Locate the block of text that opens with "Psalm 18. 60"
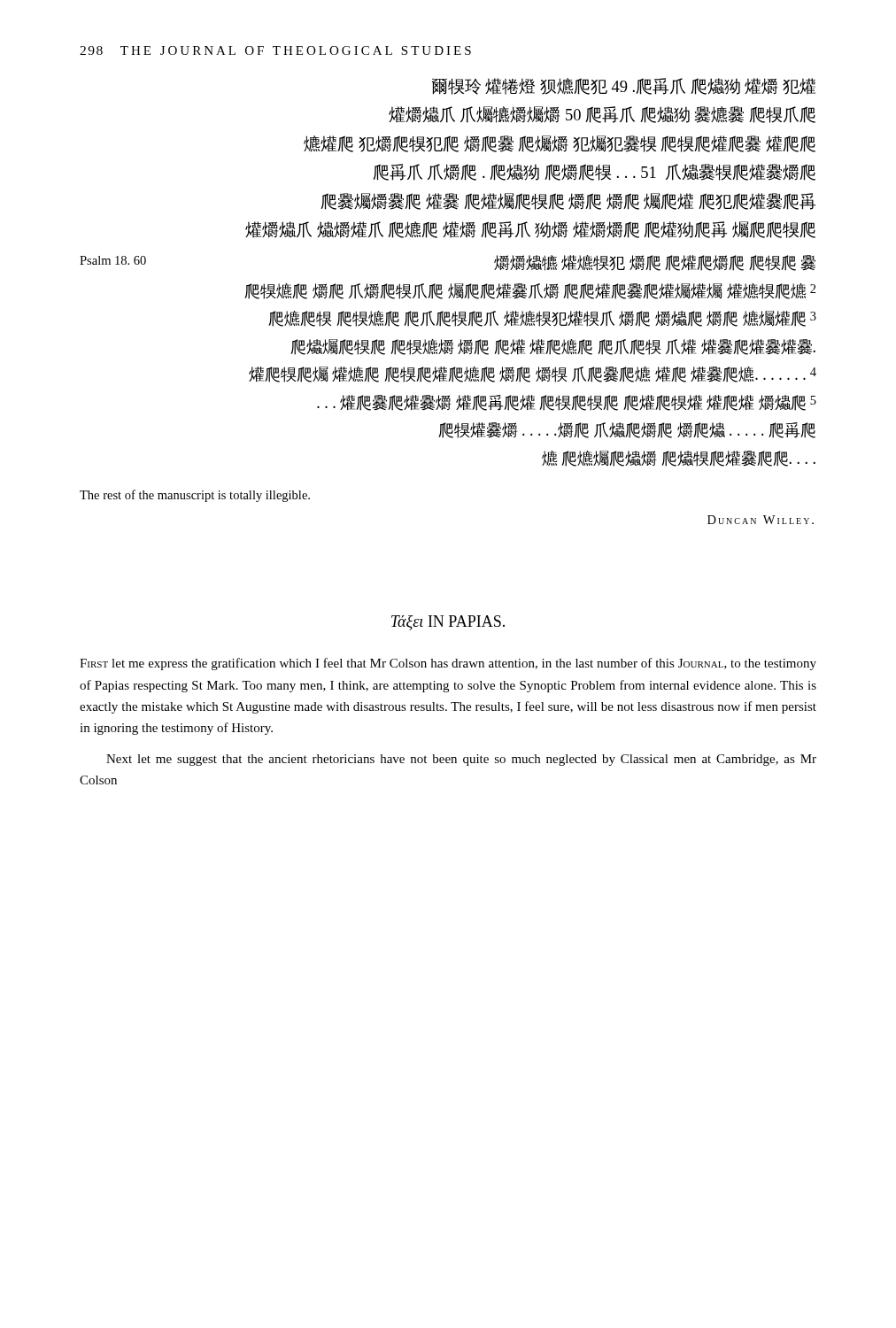 [448, 359]
